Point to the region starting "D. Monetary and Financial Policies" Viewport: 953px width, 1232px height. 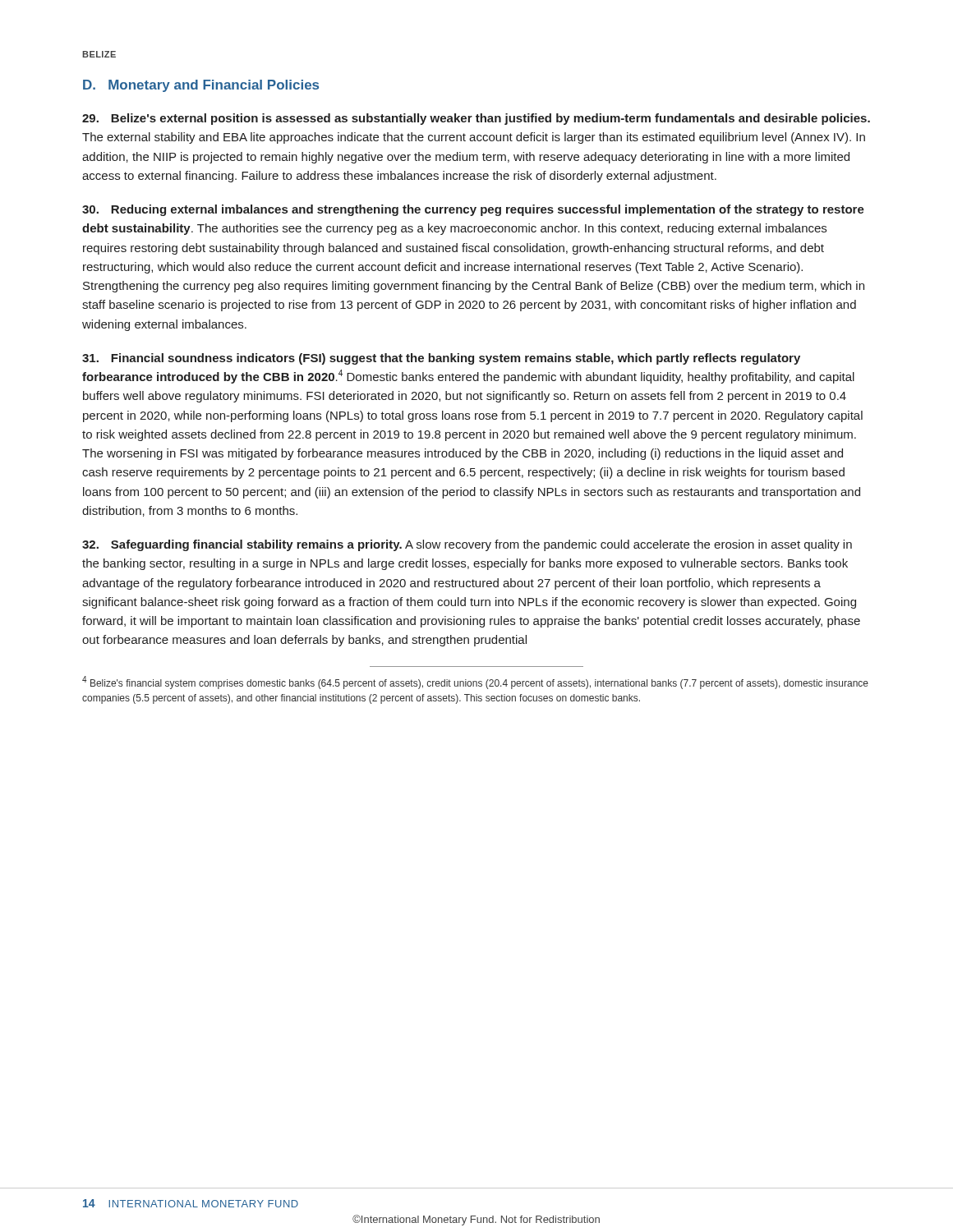click(x=201, y=85)
